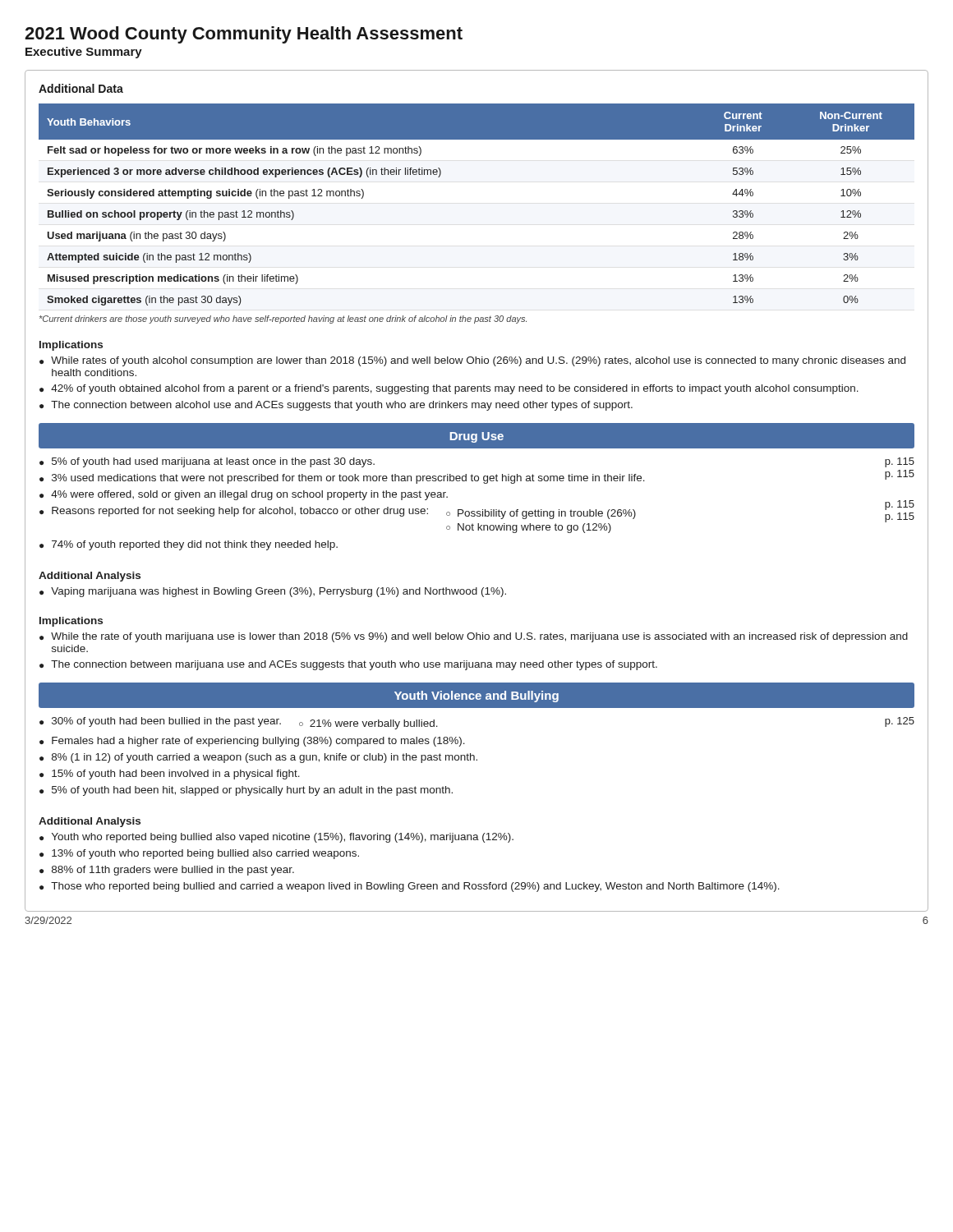Where is the passage that starts "Reasons reported for not seeking help for alcohol,"?
953x1232 pixels.
tap(344, 519)
